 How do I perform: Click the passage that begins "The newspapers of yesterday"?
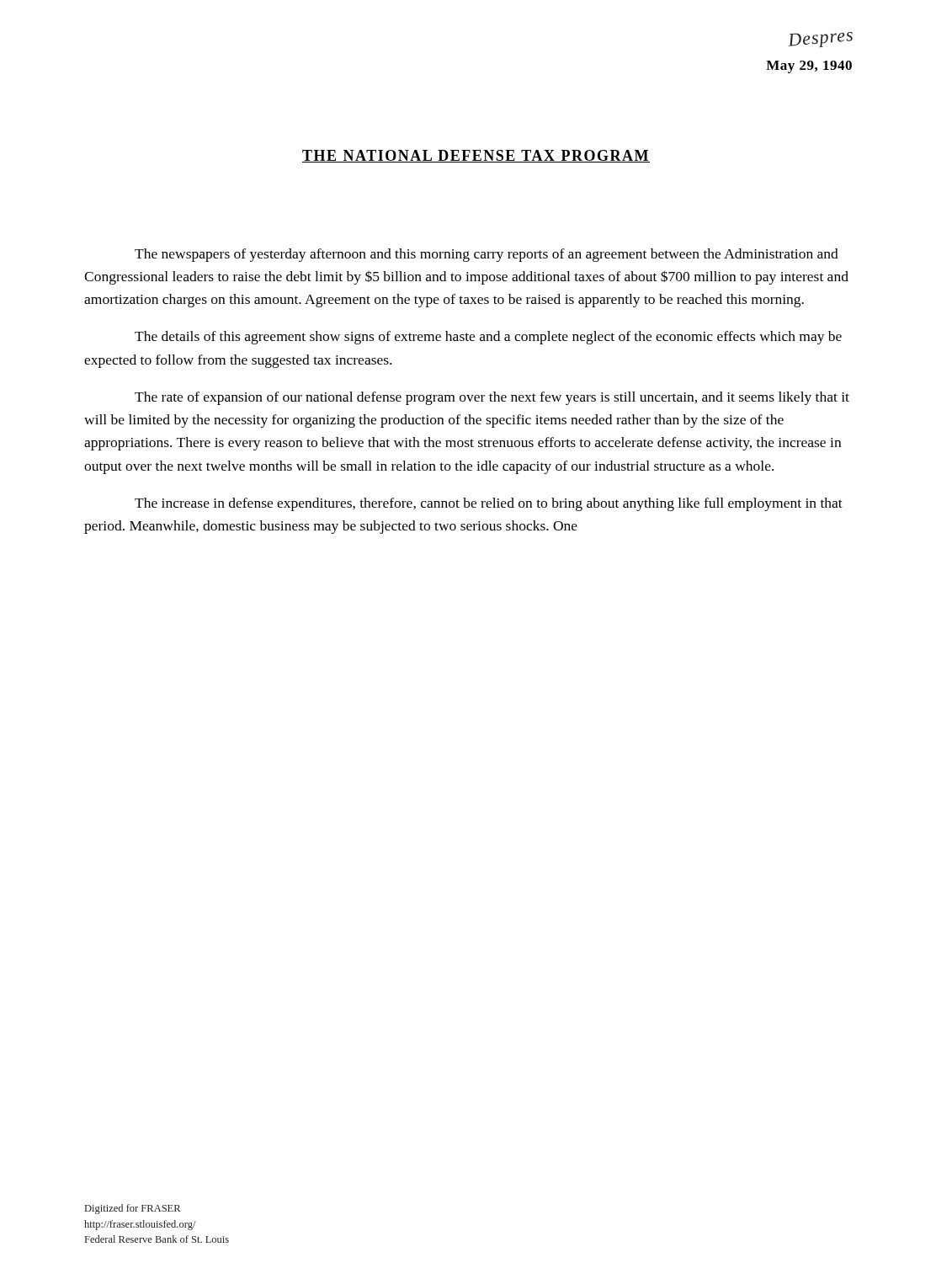pos(476,390)
